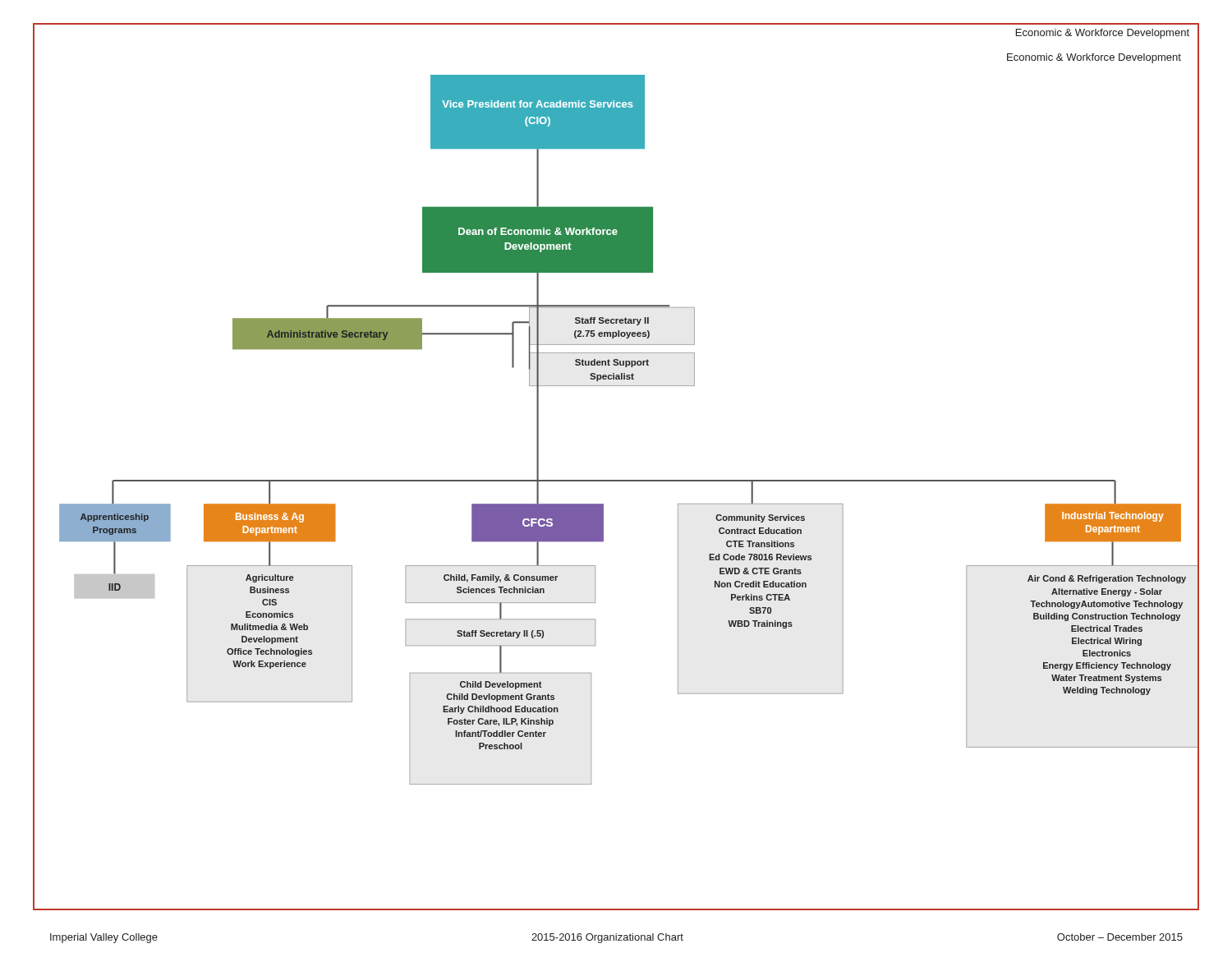This screenshot has width=1232, height=953.
Task: Find the text block that says "Economic & Workforce"
Action: [x=1102, y=32]
